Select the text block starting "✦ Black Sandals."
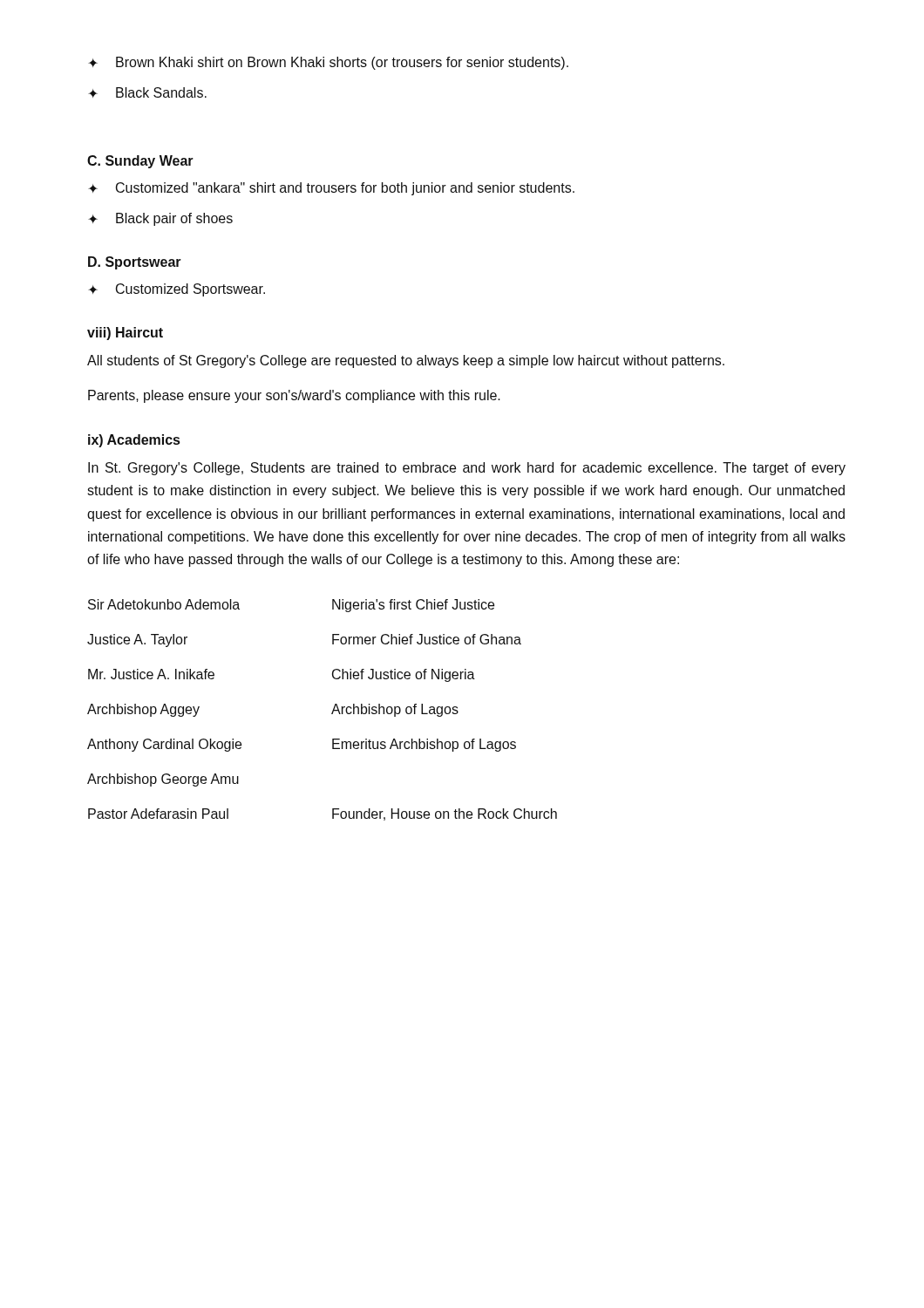Screen dimensions: 1308x924 [x=147, y=92]
